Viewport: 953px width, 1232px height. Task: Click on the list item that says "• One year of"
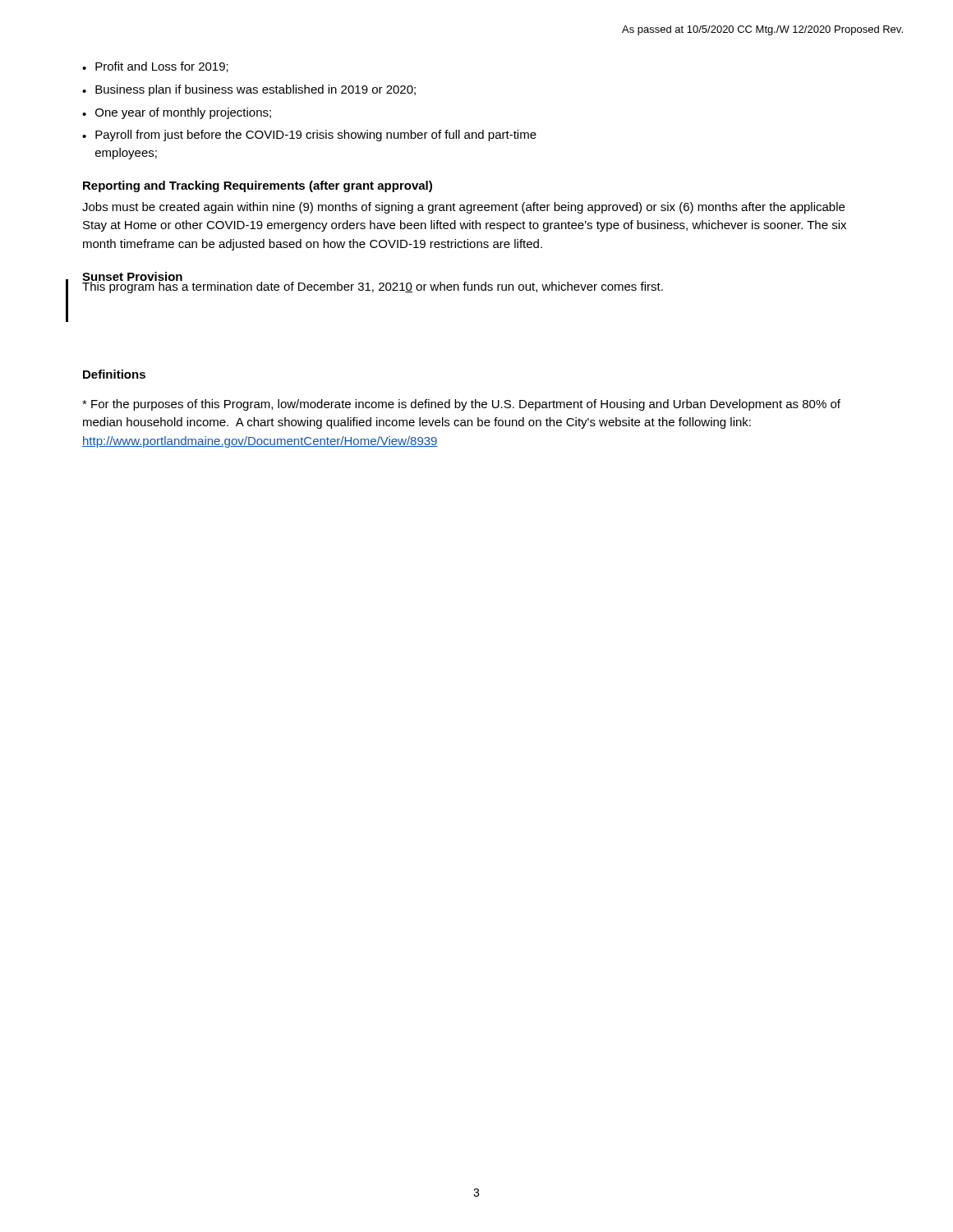click(x=177, y=113)
